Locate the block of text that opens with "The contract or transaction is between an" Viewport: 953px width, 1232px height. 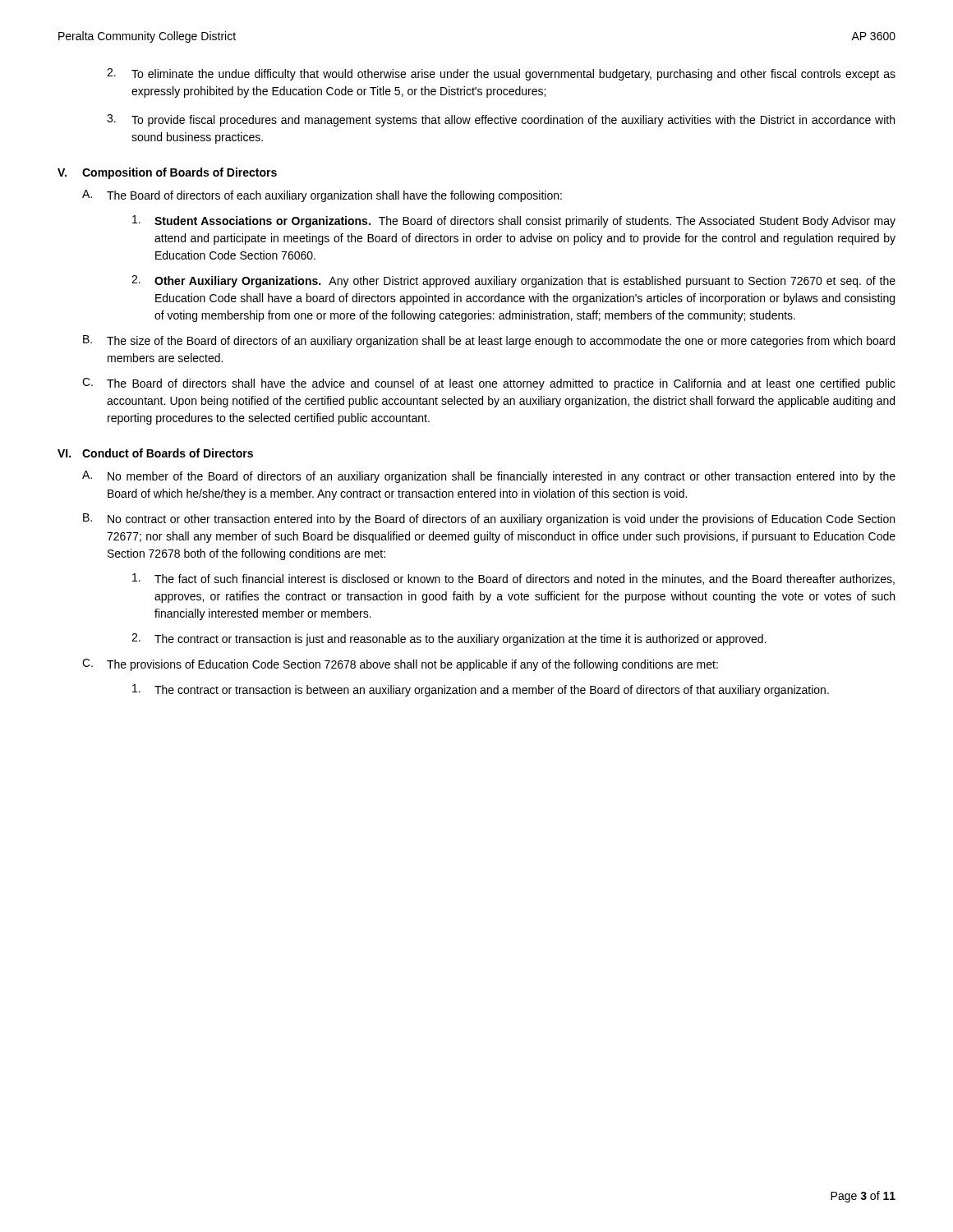513,690
